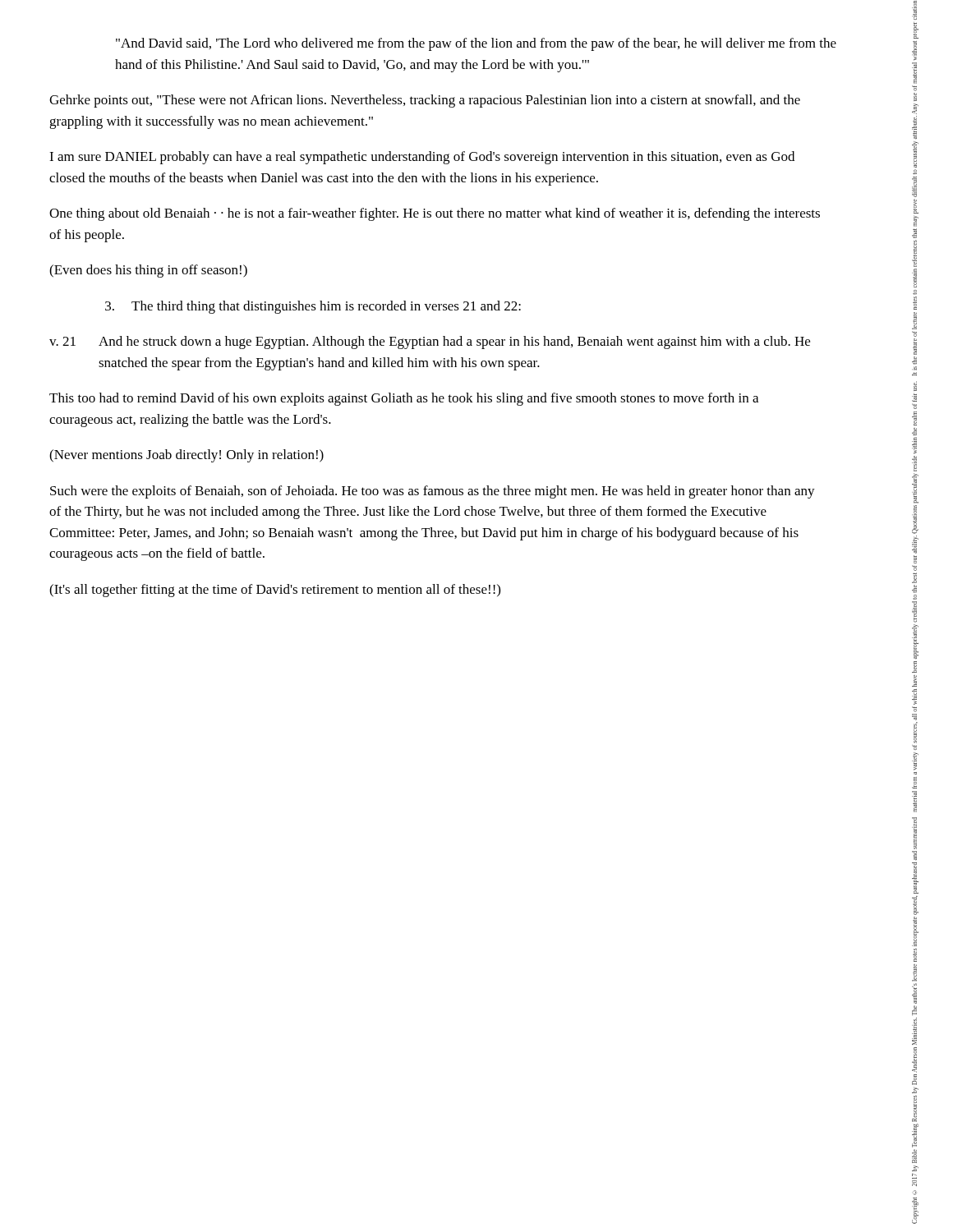Click on the text block that reads "Such were the"
The height and width of the screenshot is (1232, 953).
tap(432, 522)
